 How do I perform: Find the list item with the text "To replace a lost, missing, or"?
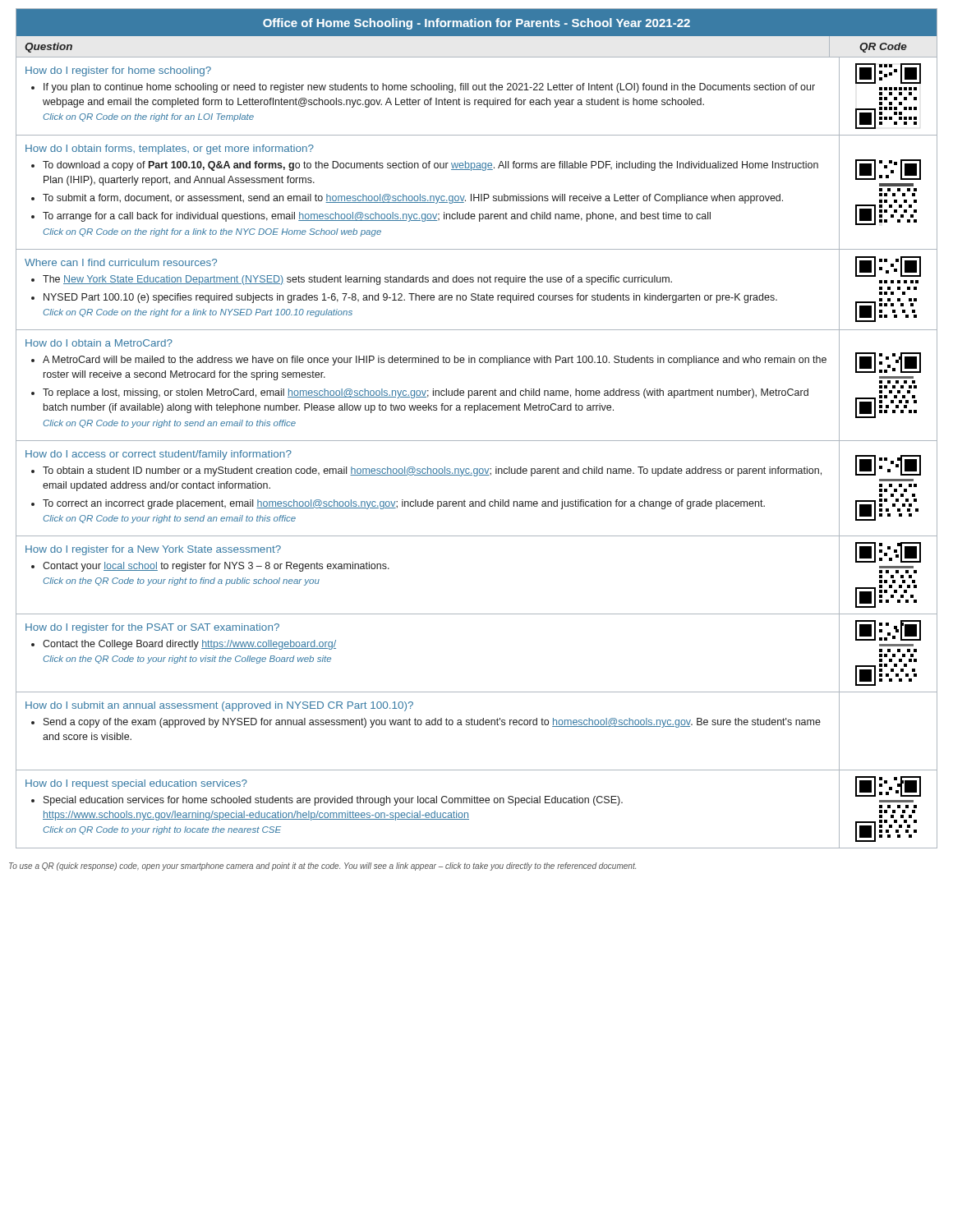click(x=426, y=407)
